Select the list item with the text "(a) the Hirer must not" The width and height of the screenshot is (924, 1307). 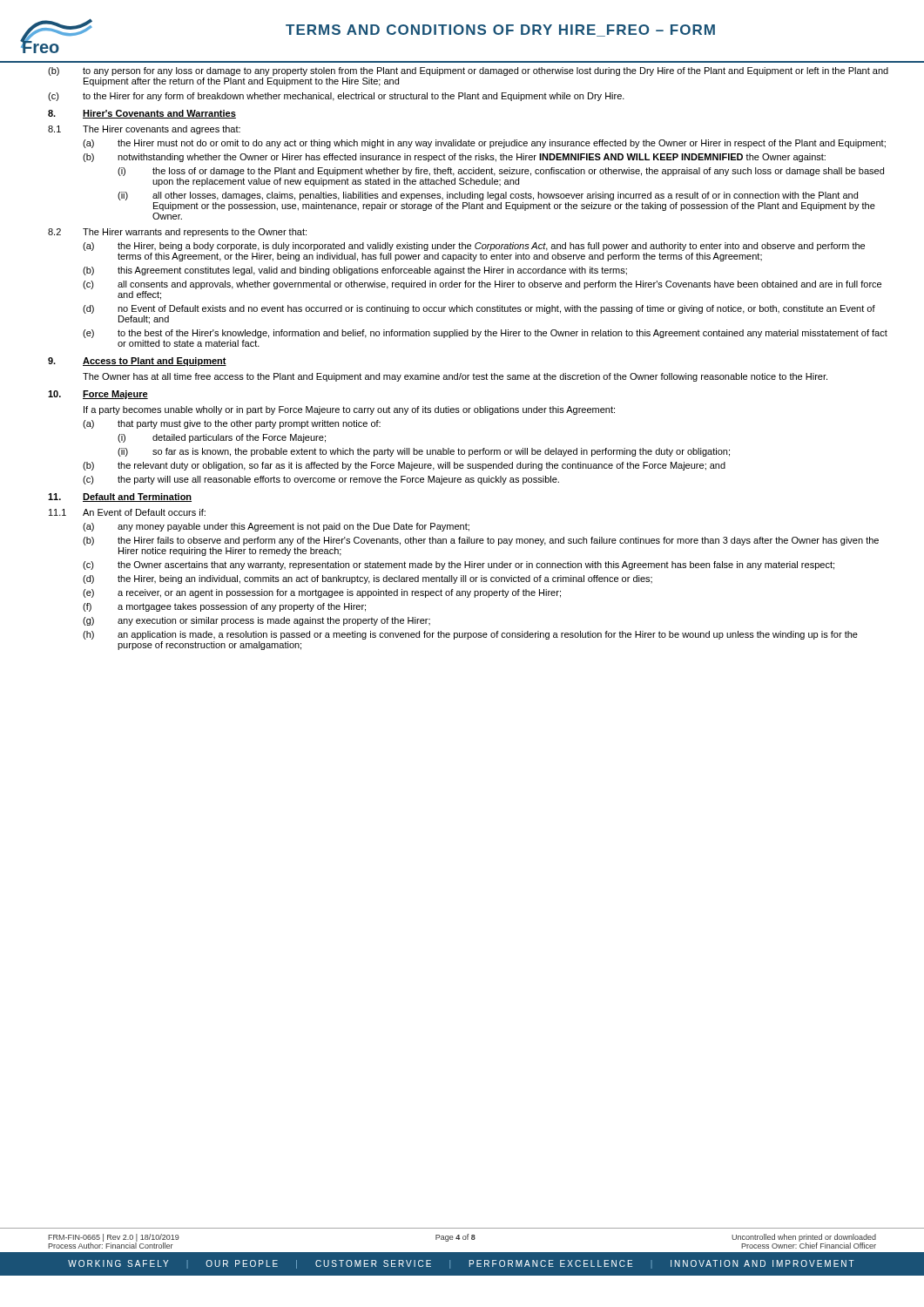(x=486, y=143)
